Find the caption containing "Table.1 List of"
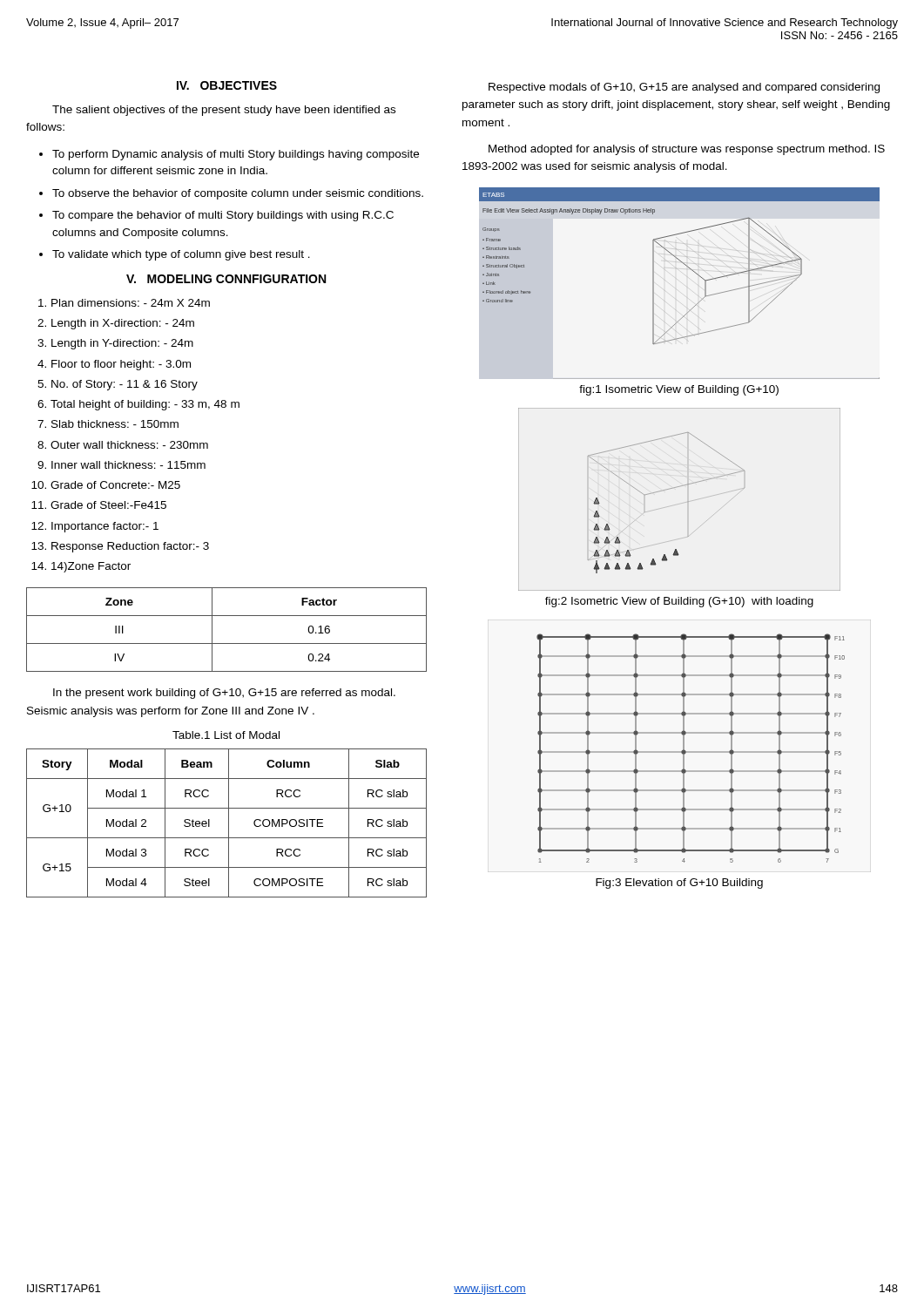Image resolution: width=924 pixels, height=1307 pixels. (226, 735)
